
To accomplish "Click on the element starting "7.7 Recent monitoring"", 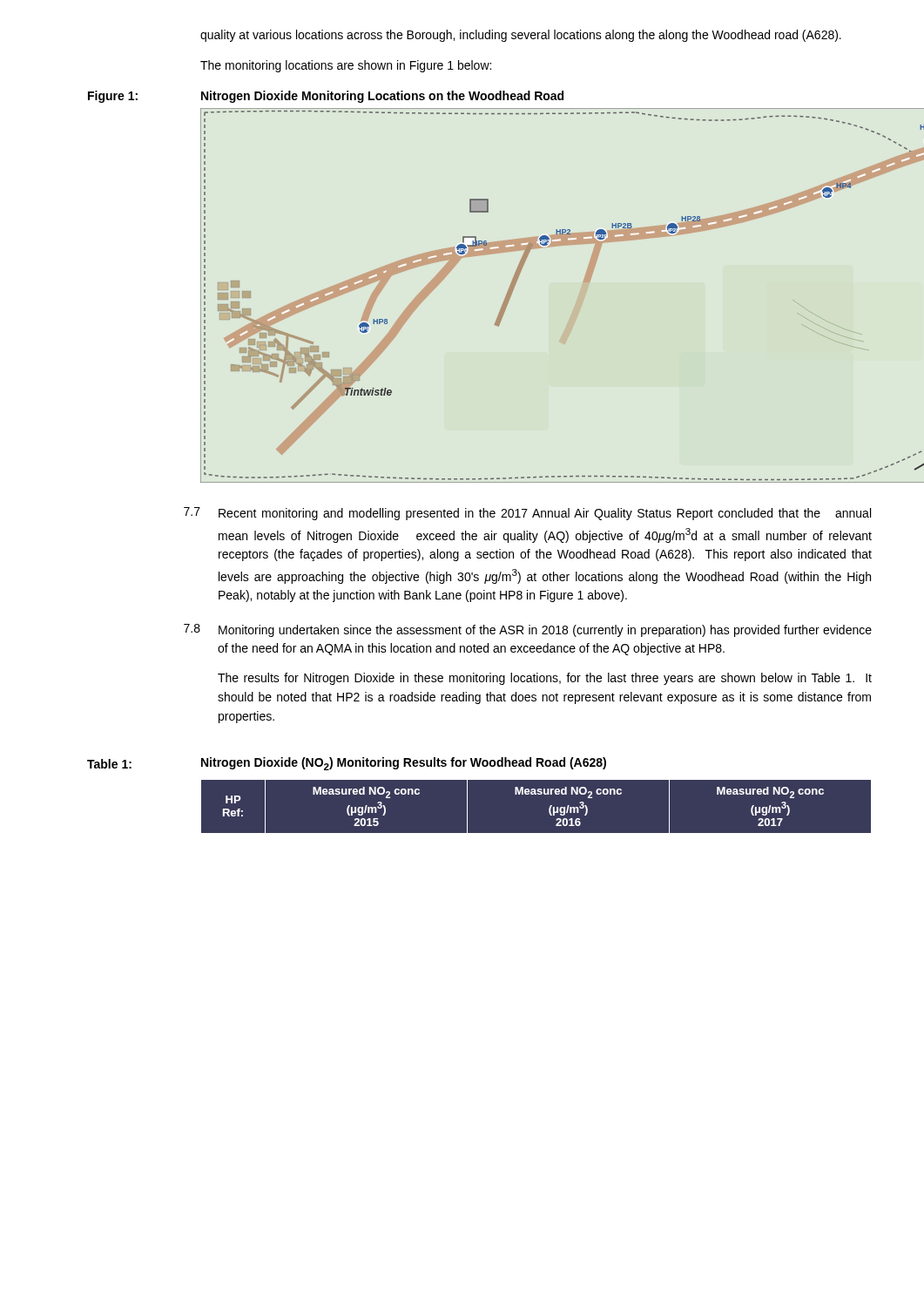I will pos(479,555).
